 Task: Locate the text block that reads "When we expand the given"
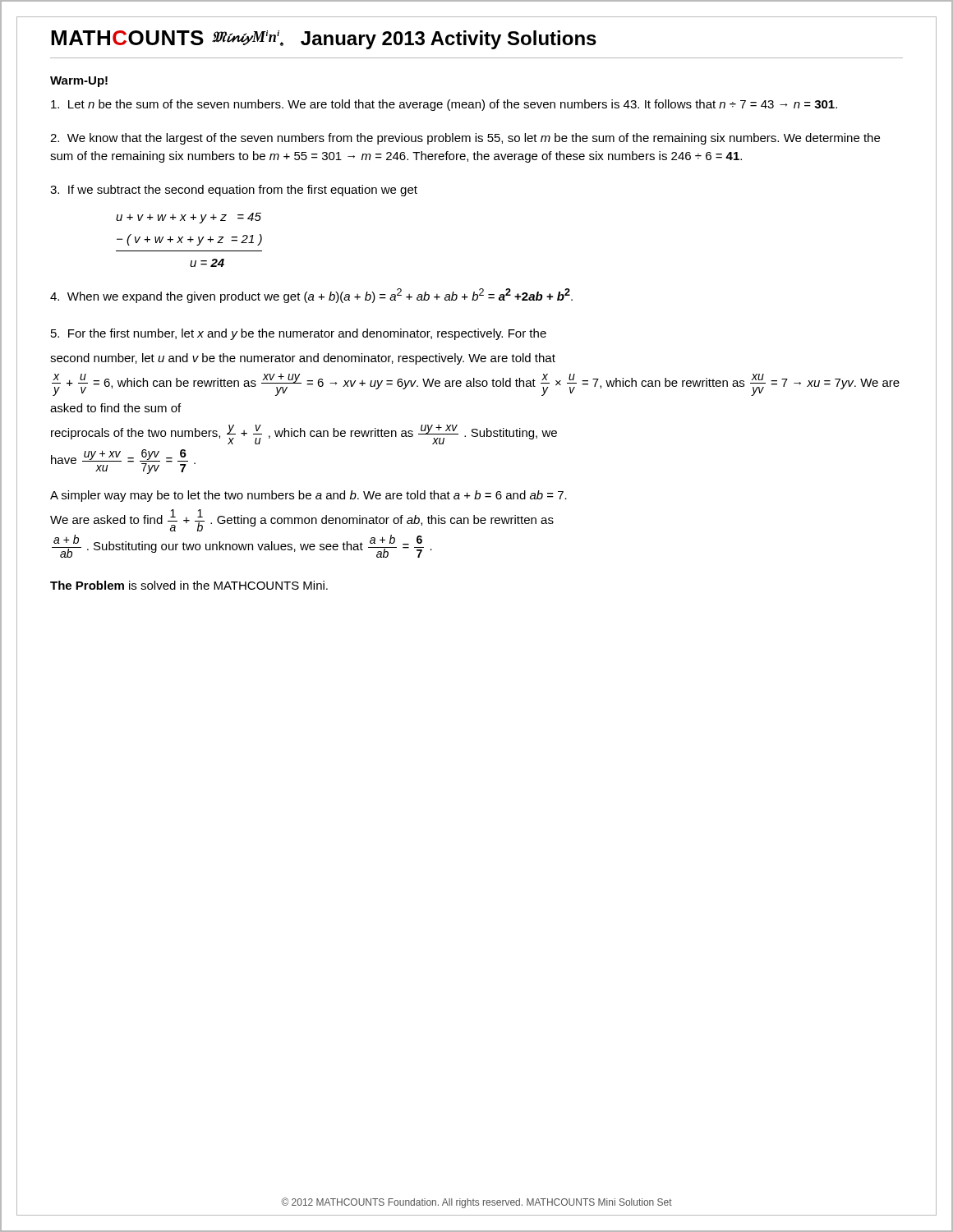312,295
